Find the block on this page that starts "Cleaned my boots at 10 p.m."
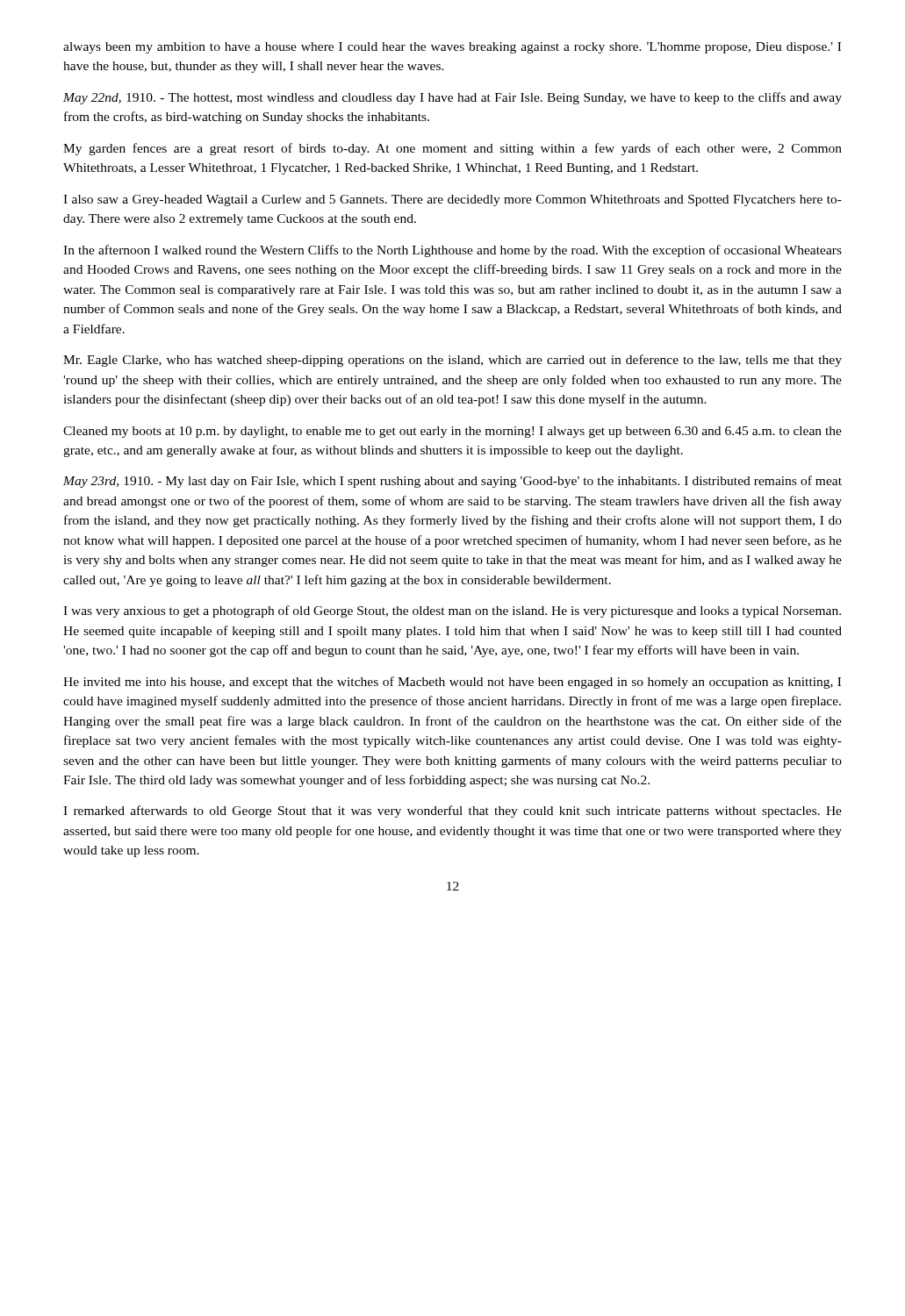 452,440
